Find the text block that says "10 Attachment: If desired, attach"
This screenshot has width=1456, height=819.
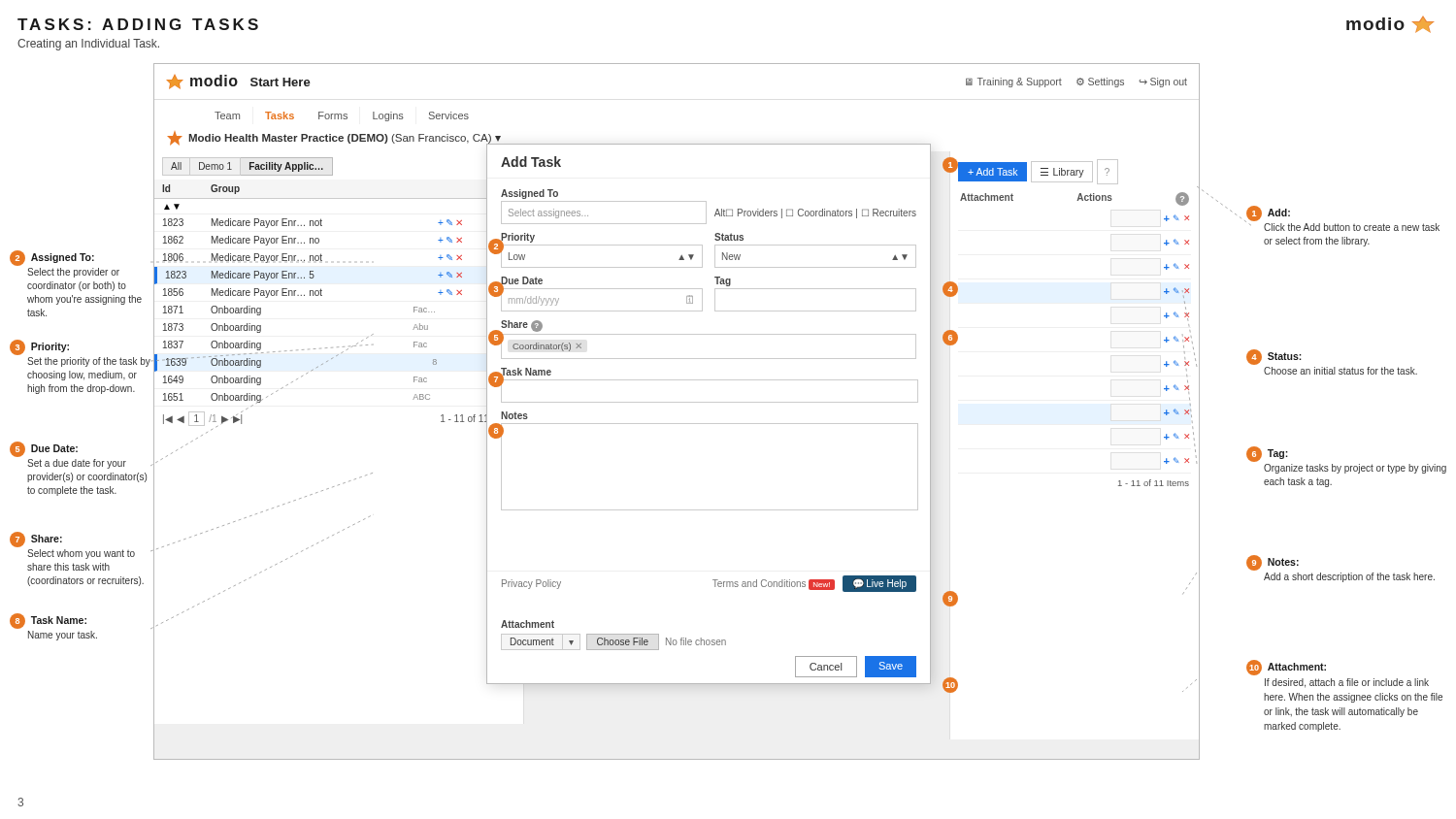coord(1348,697)
